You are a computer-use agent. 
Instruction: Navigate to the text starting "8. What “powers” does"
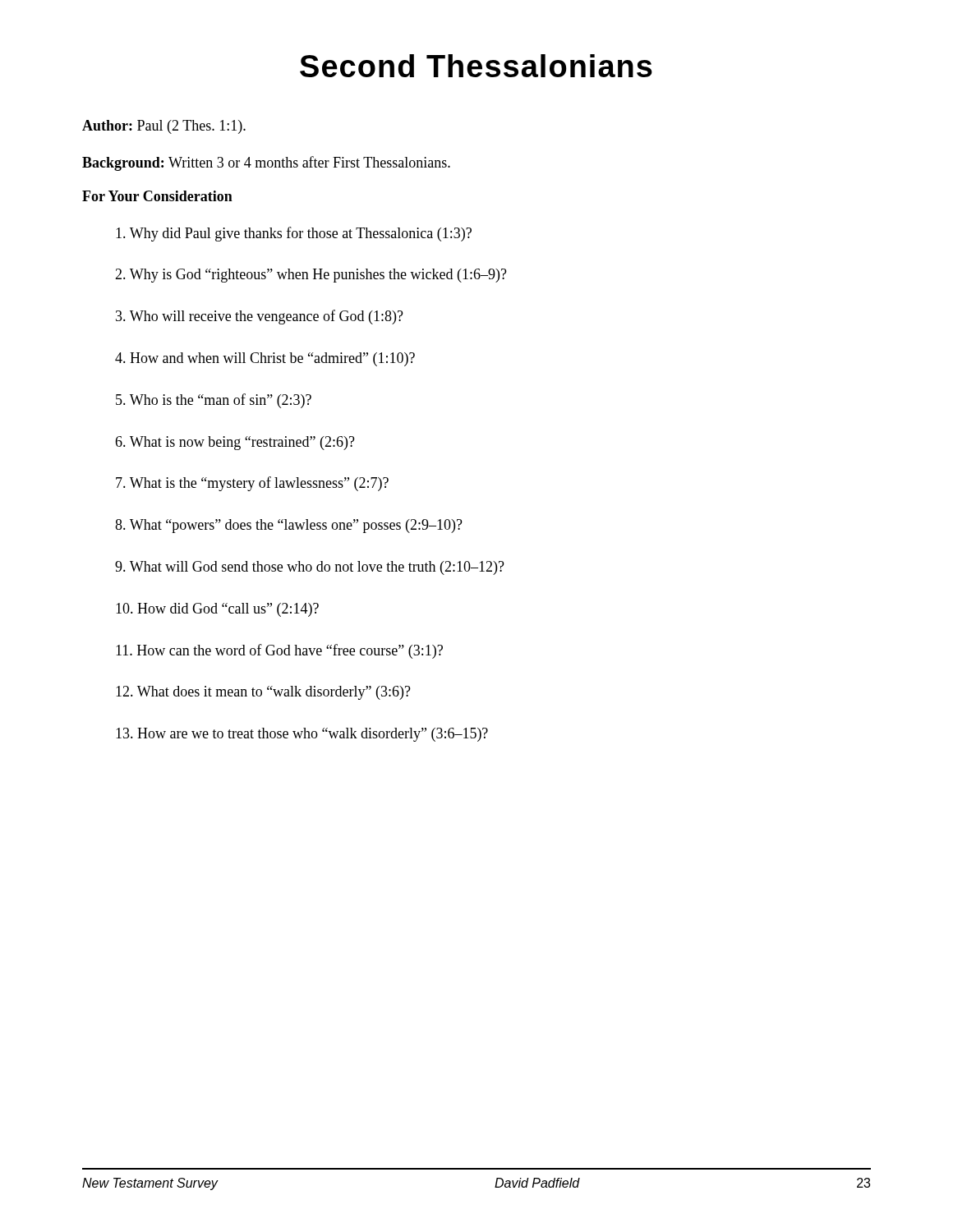click(x=289, y=525)
